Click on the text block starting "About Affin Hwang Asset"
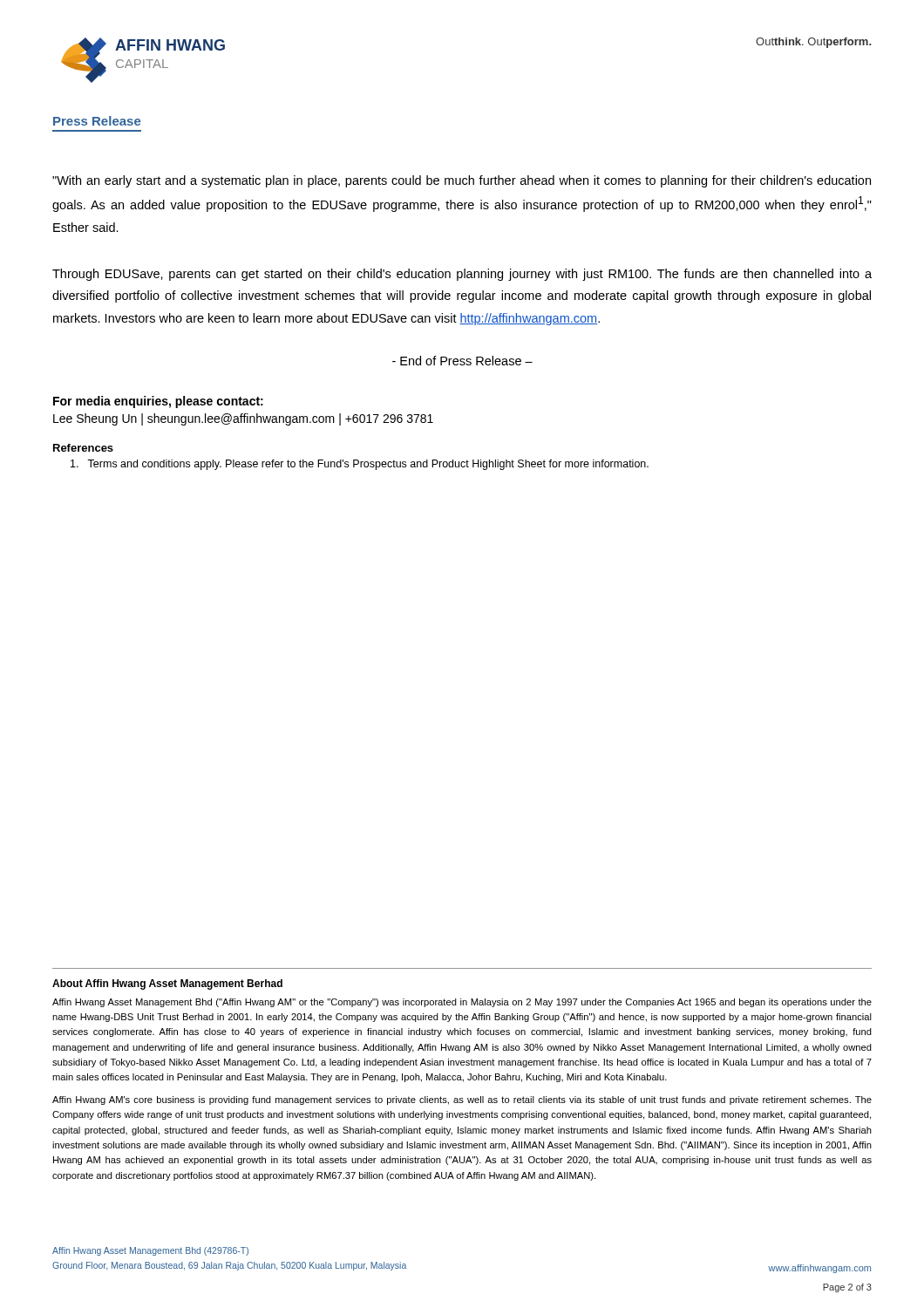 [x=168, y=983]
